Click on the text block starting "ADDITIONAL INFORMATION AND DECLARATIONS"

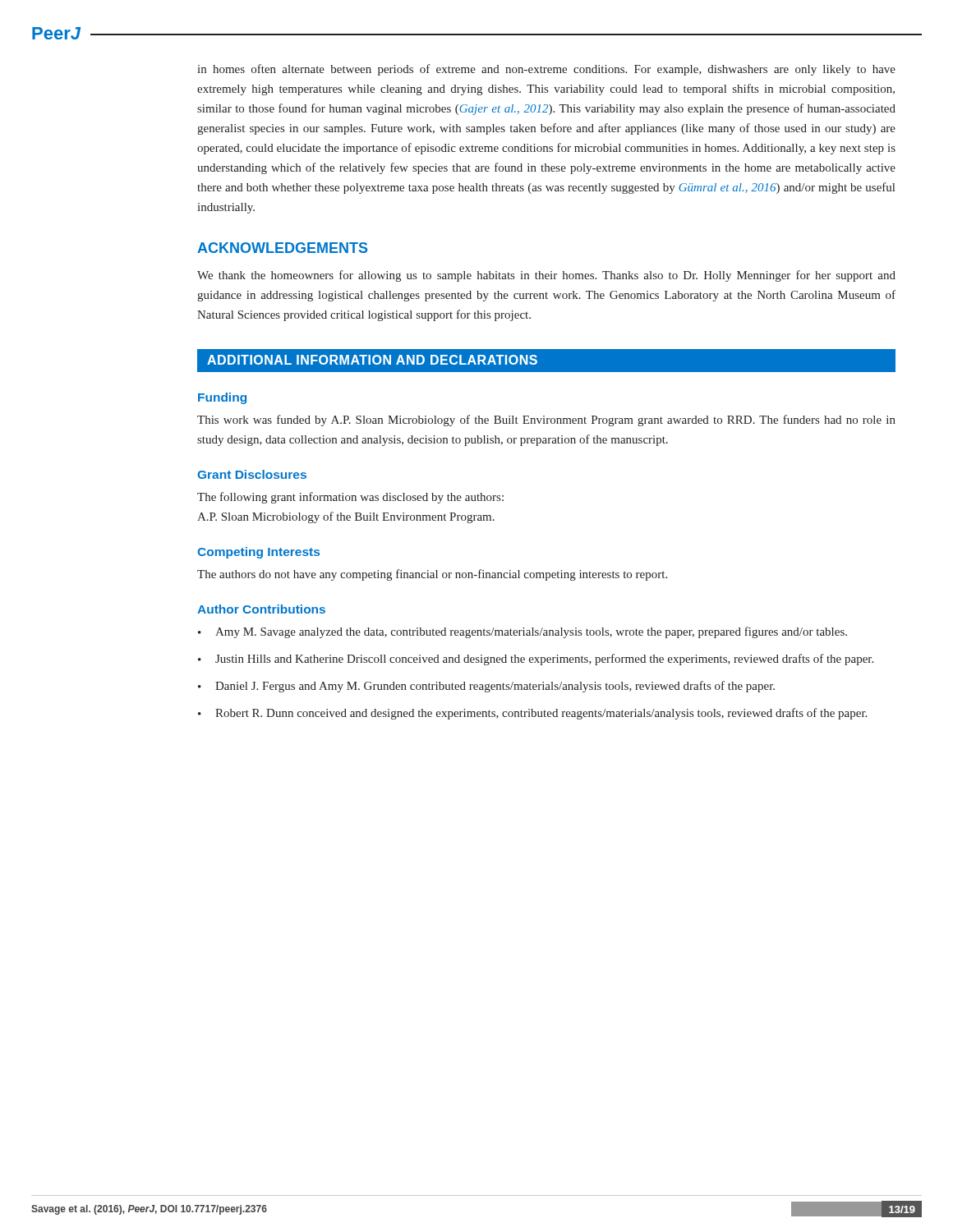(373, 360)
